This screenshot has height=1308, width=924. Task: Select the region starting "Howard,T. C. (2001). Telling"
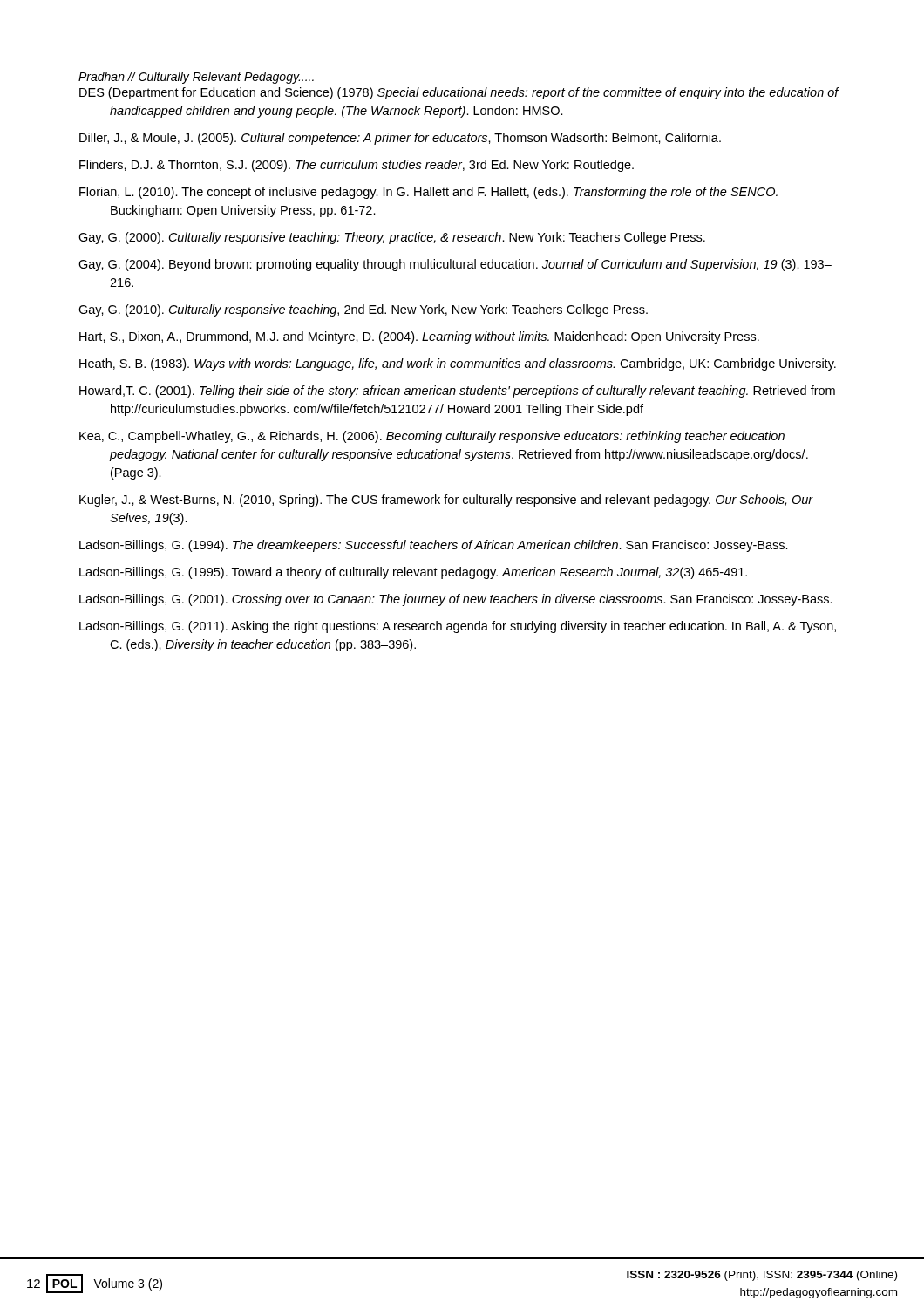click(x=459, y=400)
